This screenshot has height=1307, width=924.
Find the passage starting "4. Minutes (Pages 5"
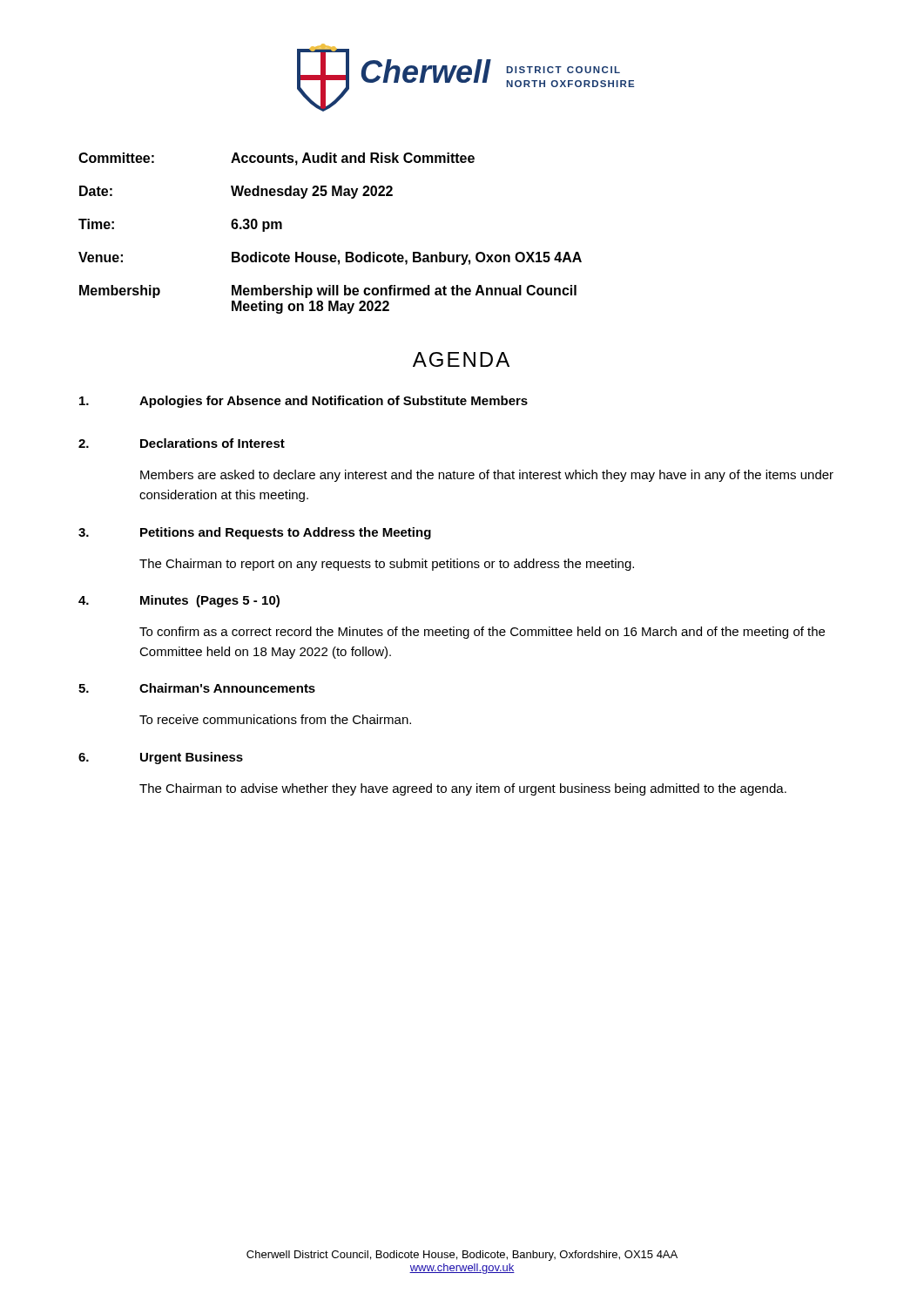coord(179,601)
